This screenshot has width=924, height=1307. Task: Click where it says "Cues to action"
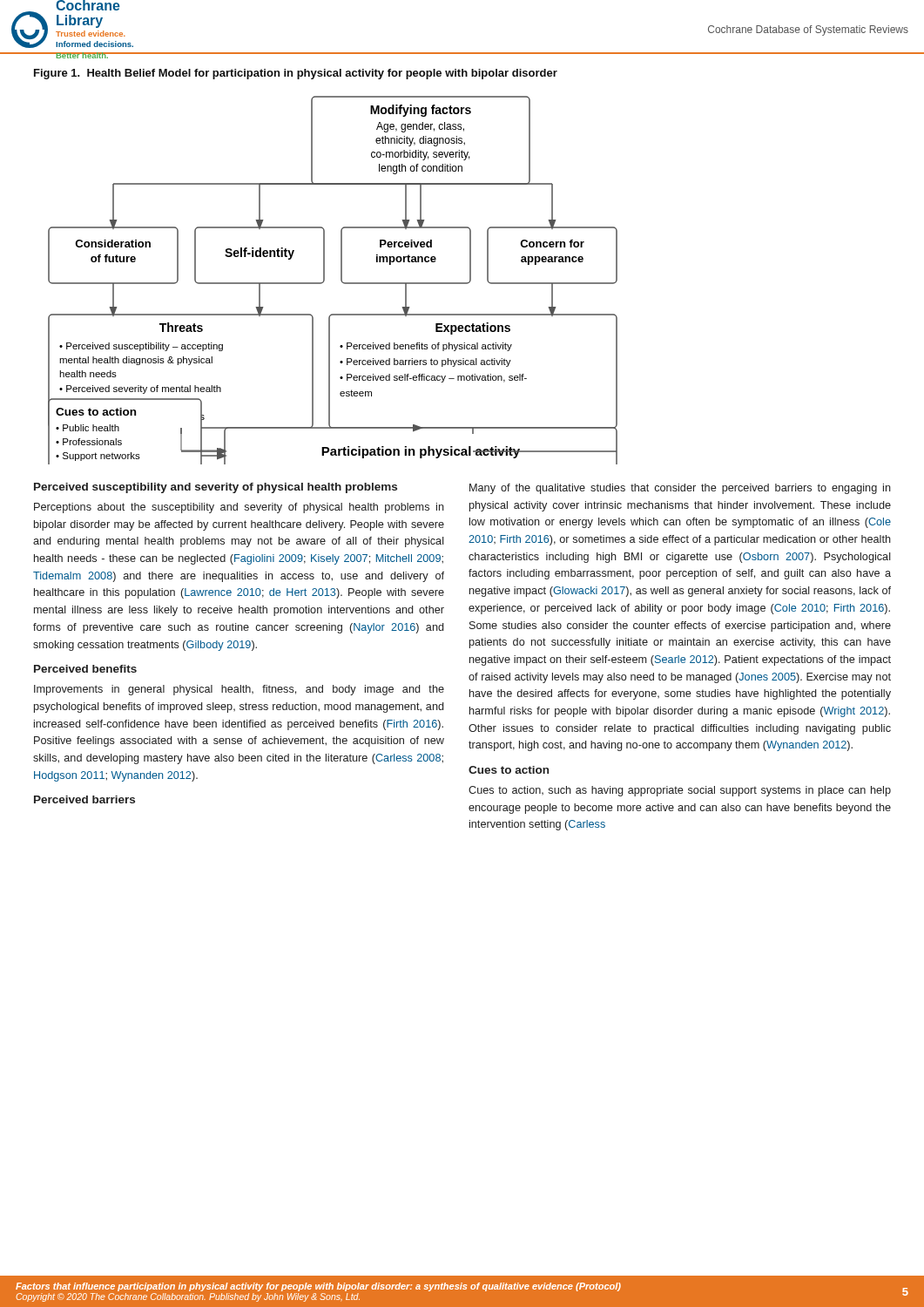coord(509,770)
